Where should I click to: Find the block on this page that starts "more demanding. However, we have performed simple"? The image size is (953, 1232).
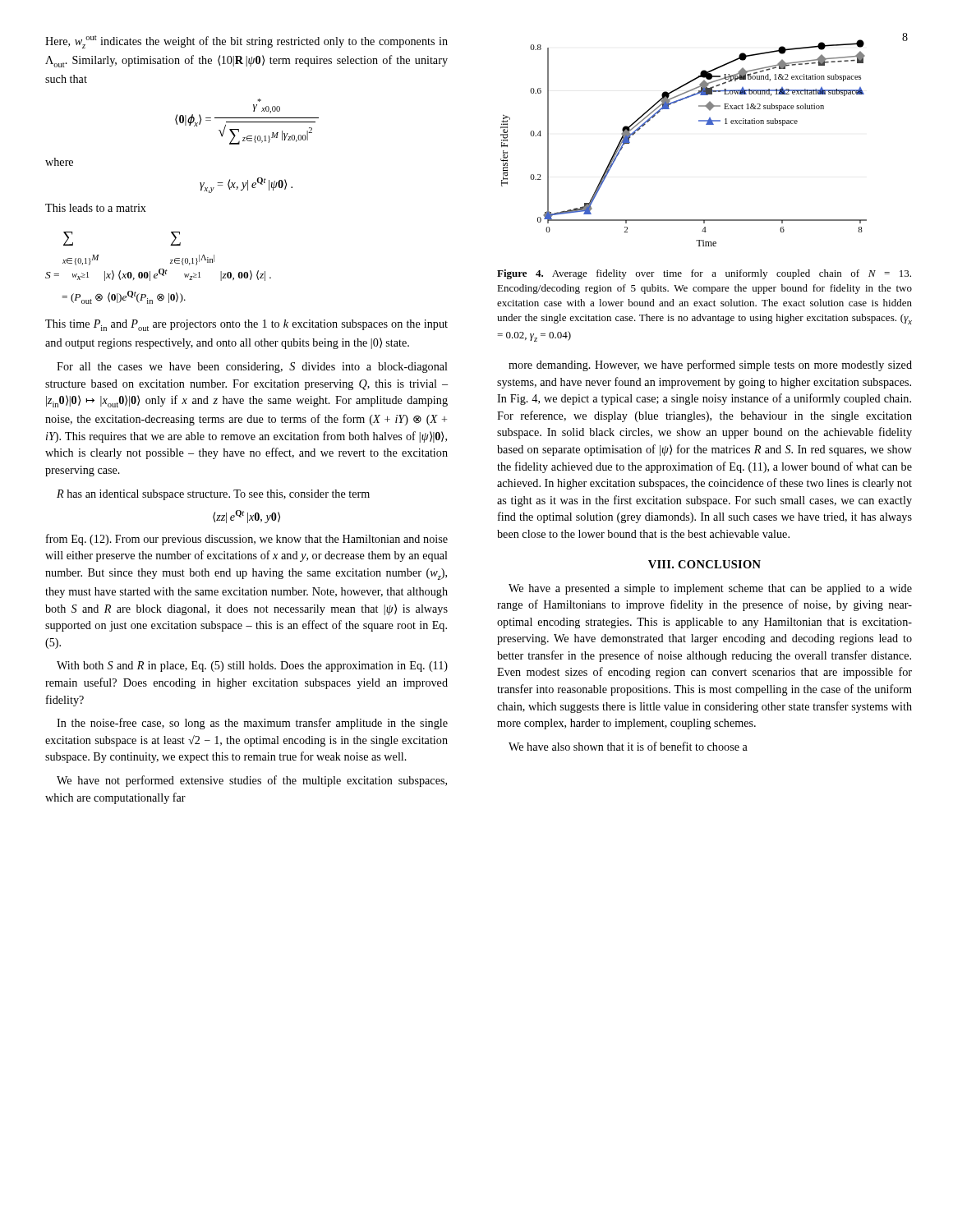[x=705, y=449]
